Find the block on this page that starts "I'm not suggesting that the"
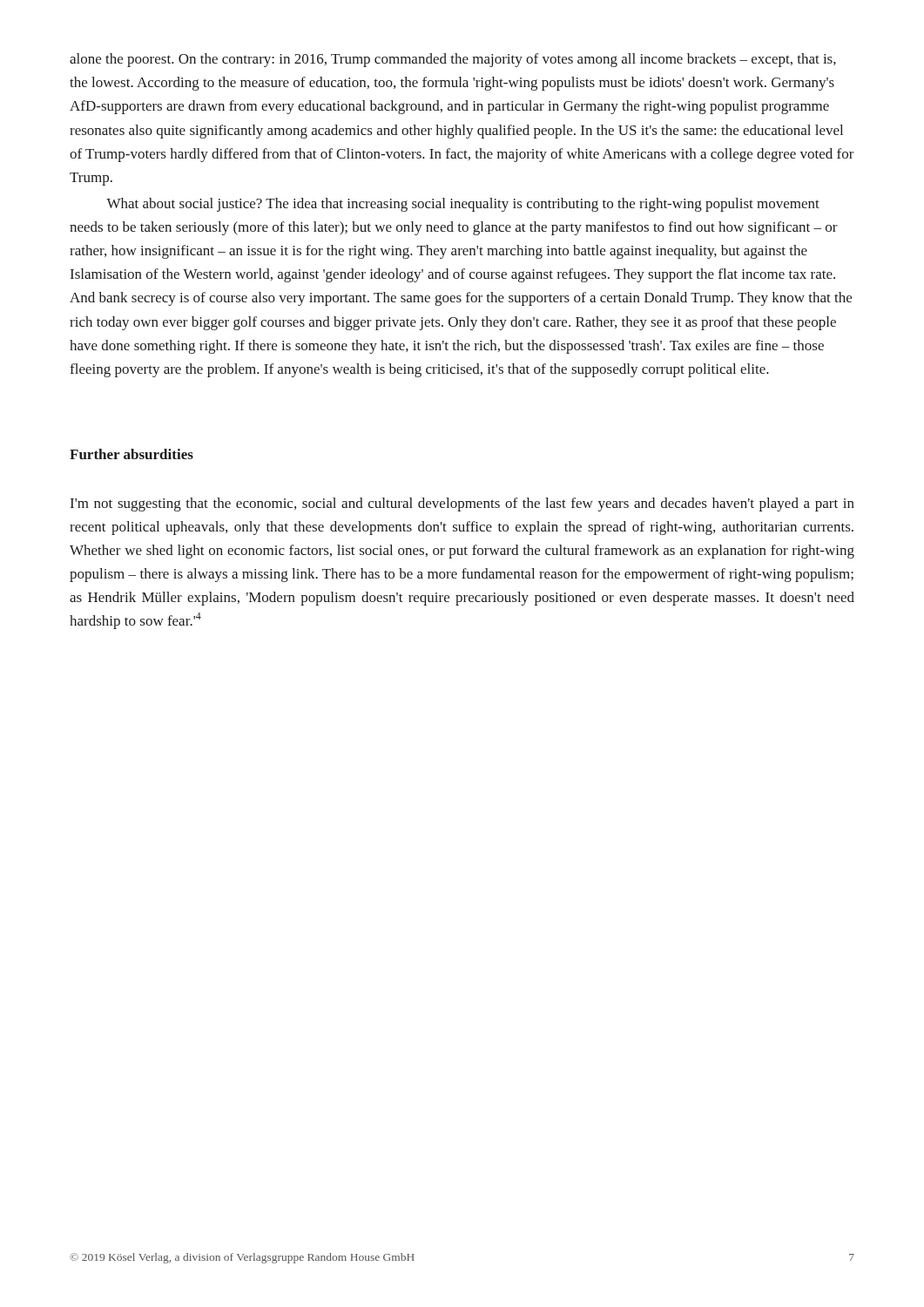This screenshot has width=924, height=1307. tap(462, 562)
